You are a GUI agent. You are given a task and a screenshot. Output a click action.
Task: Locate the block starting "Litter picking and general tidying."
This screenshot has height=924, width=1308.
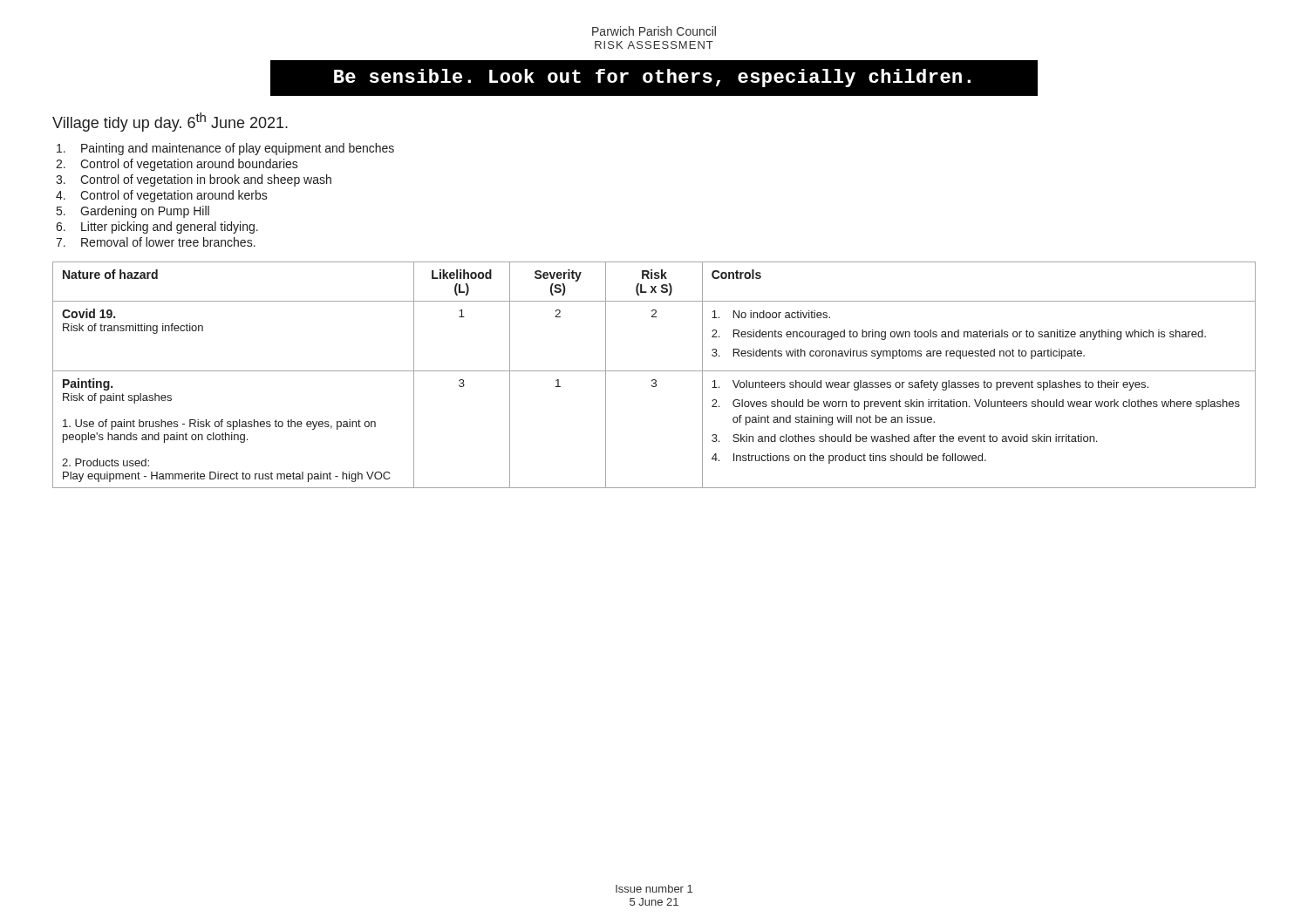169,227
